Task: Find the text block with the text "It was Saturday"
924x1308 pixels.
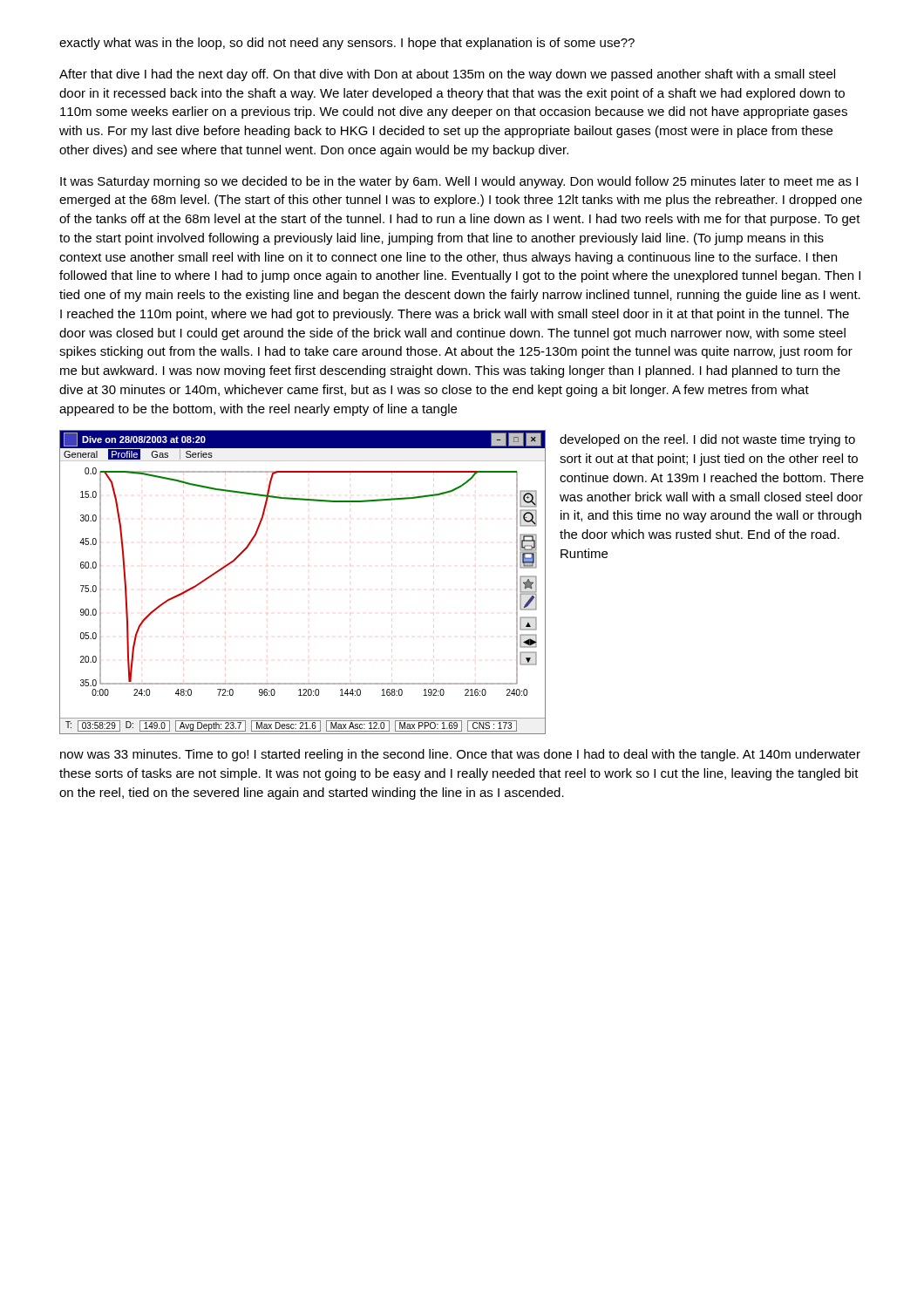Action: [461, 294]
